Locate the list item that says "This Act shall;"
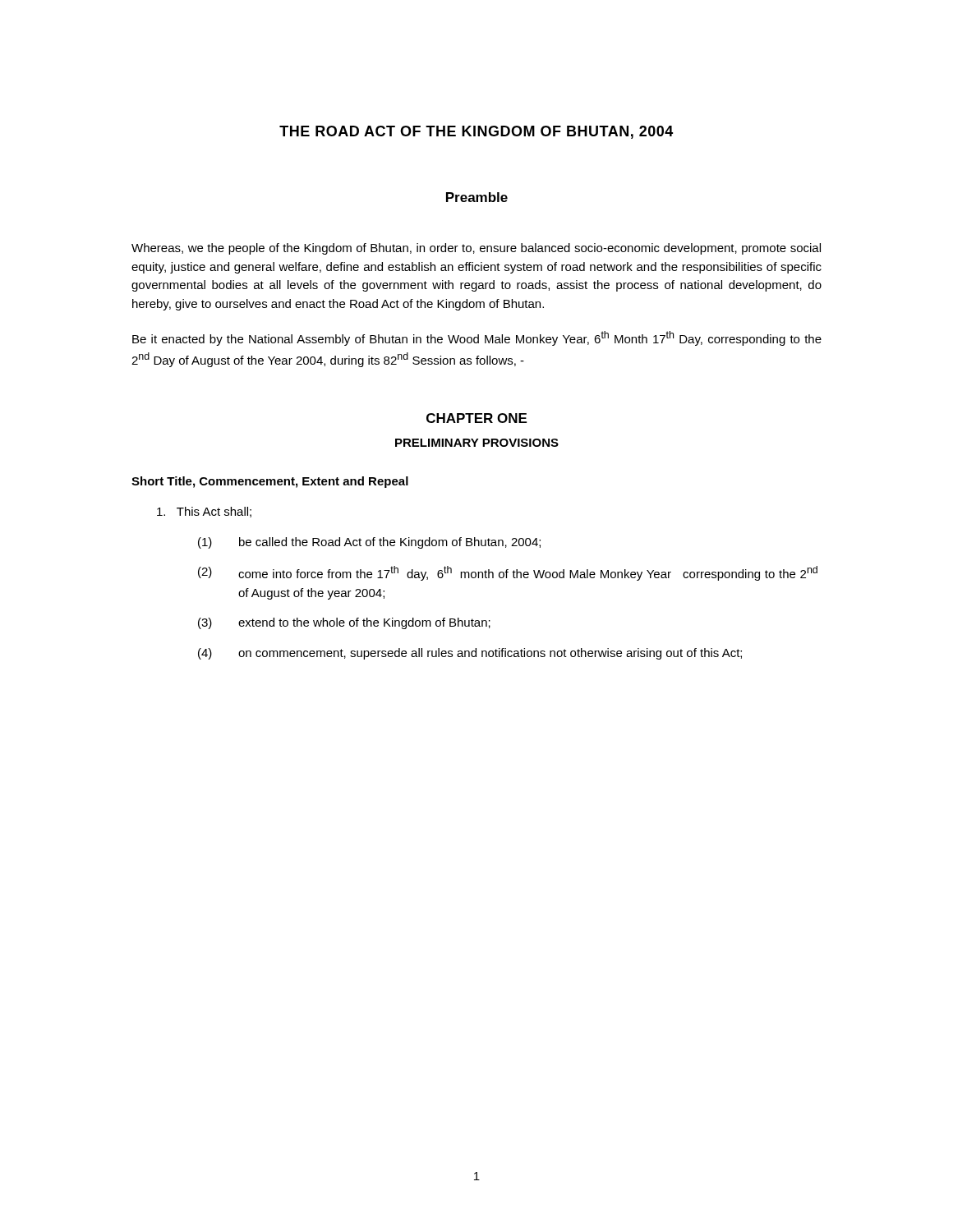Viewport: 953px width, 1232px height. (x=204, y=511)
